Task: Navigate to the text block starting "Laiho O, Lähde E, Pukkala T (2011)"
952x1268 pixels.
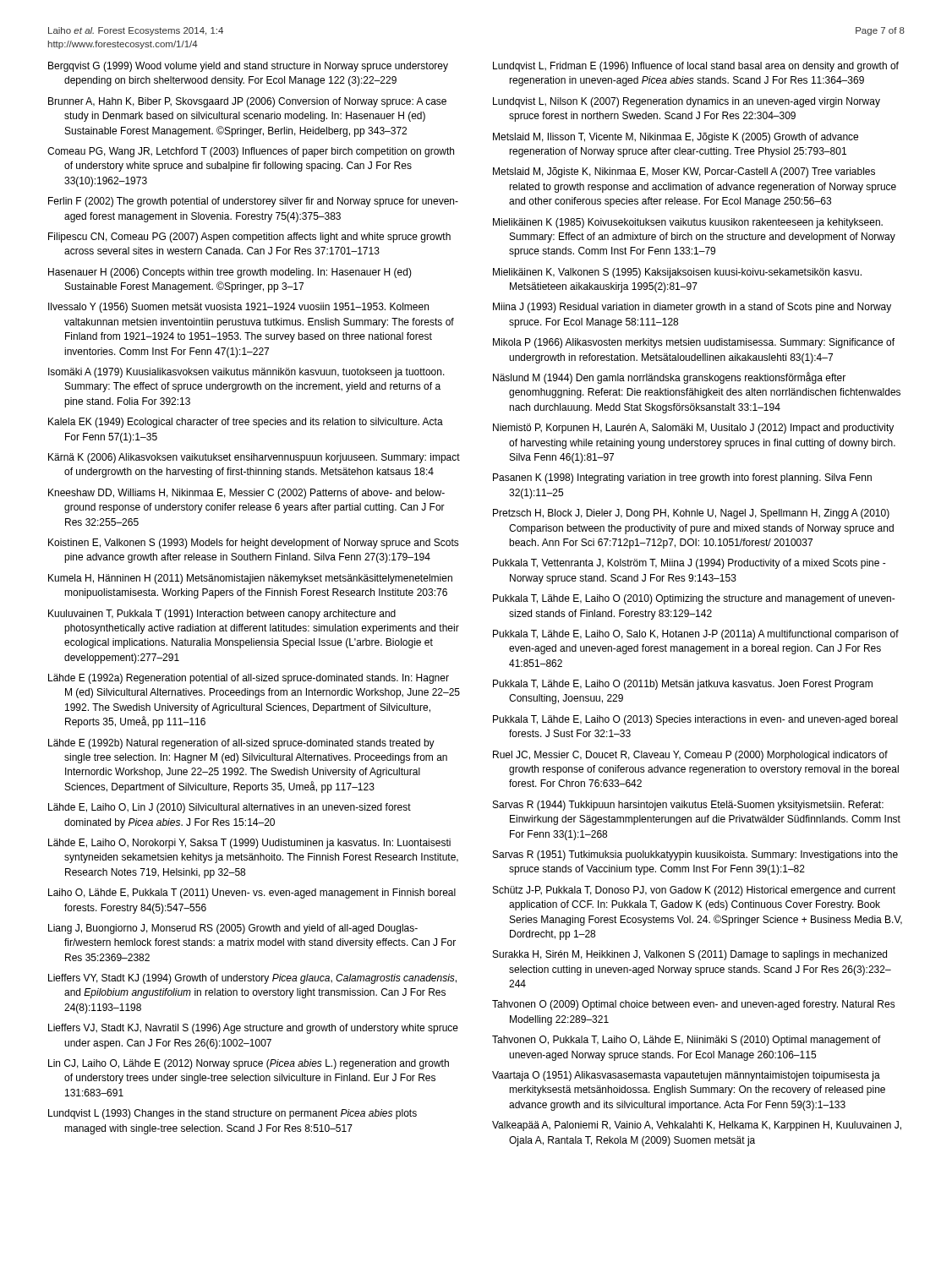Action: (x=252, y=900)
